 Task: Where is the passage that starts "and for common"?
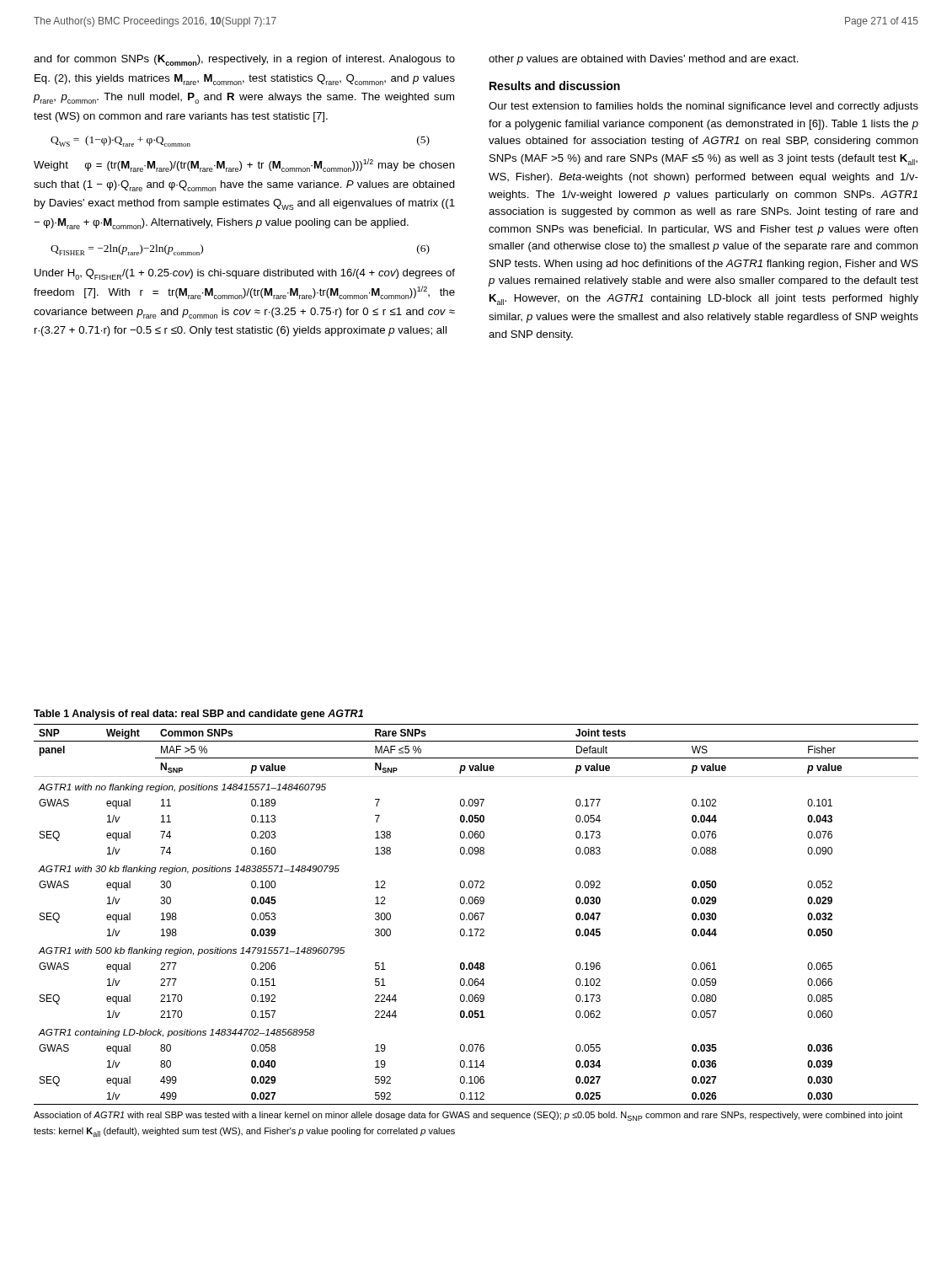point(244,87)
